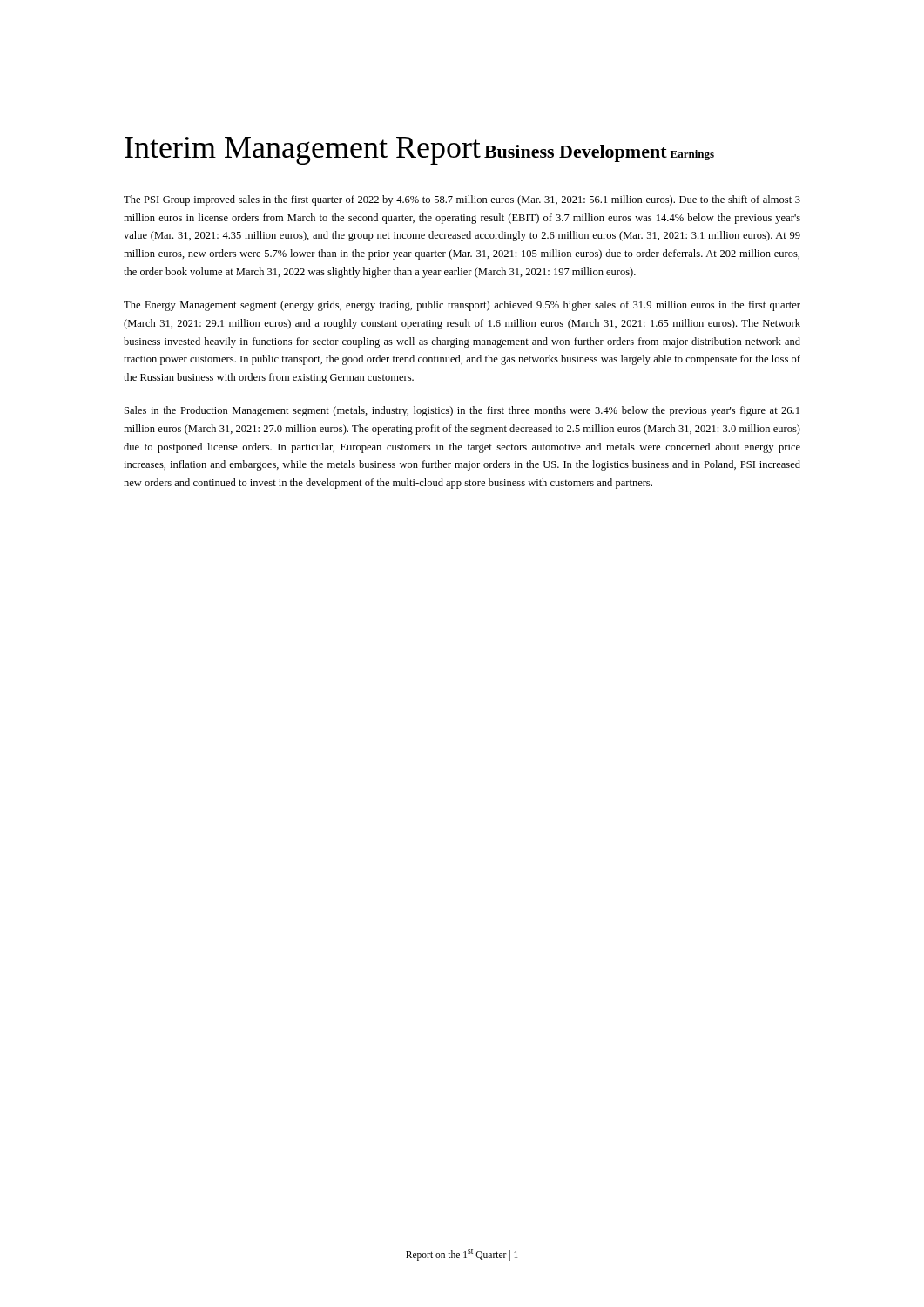Select the element starting "Business Development"

coord(575,152)
